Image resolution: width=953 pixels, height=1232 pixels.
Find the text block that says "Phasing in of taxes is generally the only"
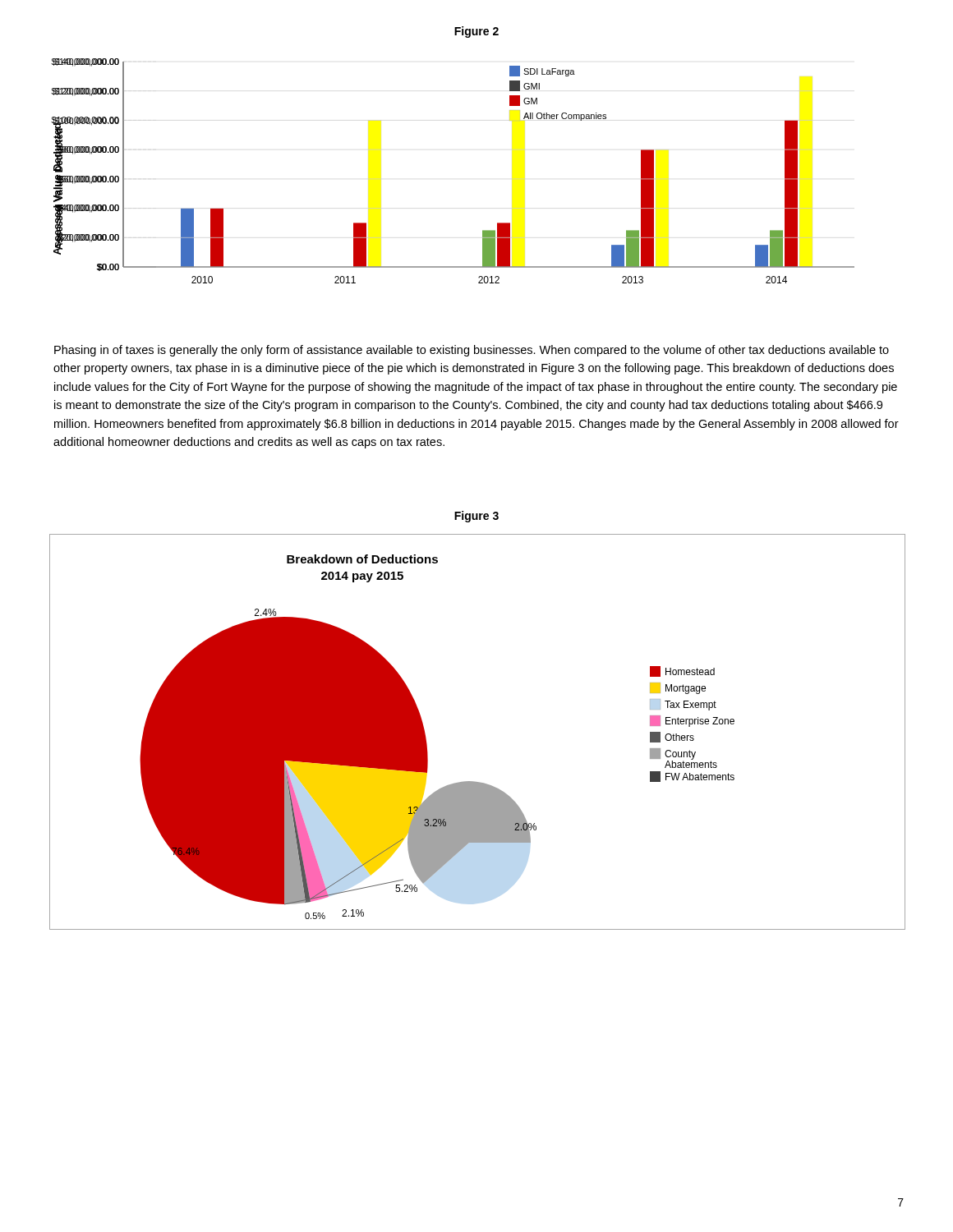(x=476, y=396)
